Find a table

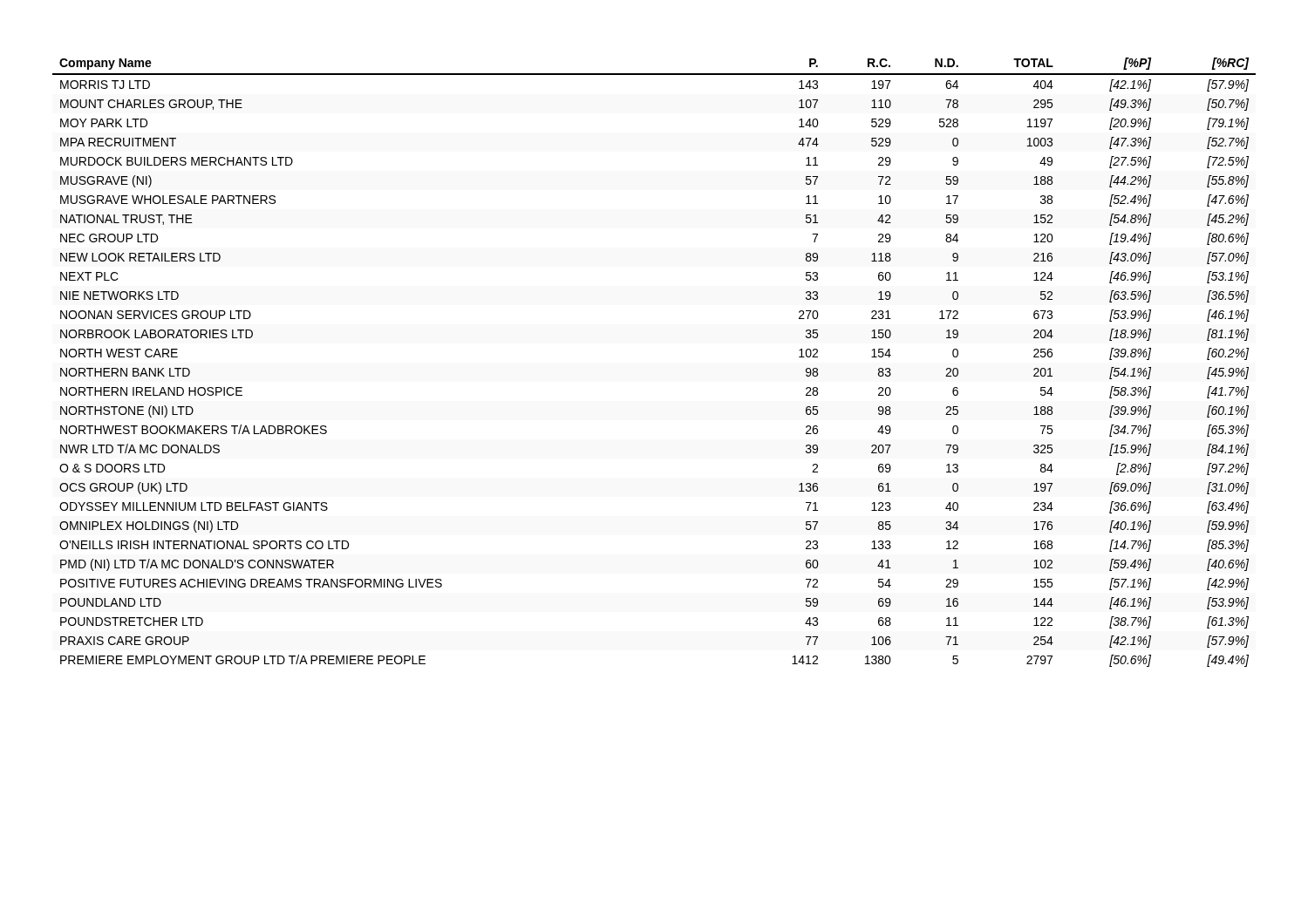tap(654, 361)
